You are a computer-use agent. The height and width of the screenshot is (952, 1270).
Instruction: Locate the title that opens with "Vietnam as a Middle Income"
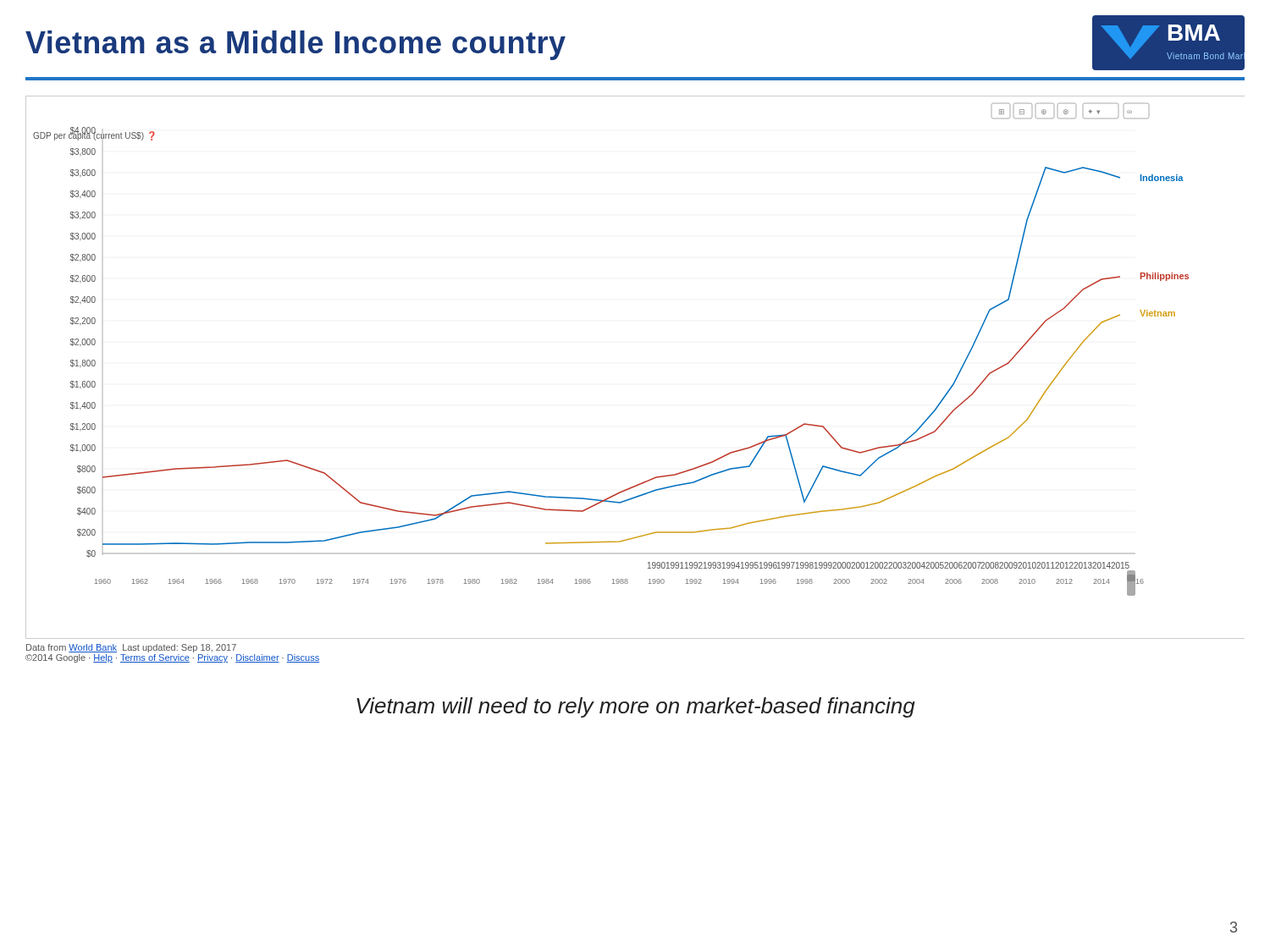click(302, 43)
